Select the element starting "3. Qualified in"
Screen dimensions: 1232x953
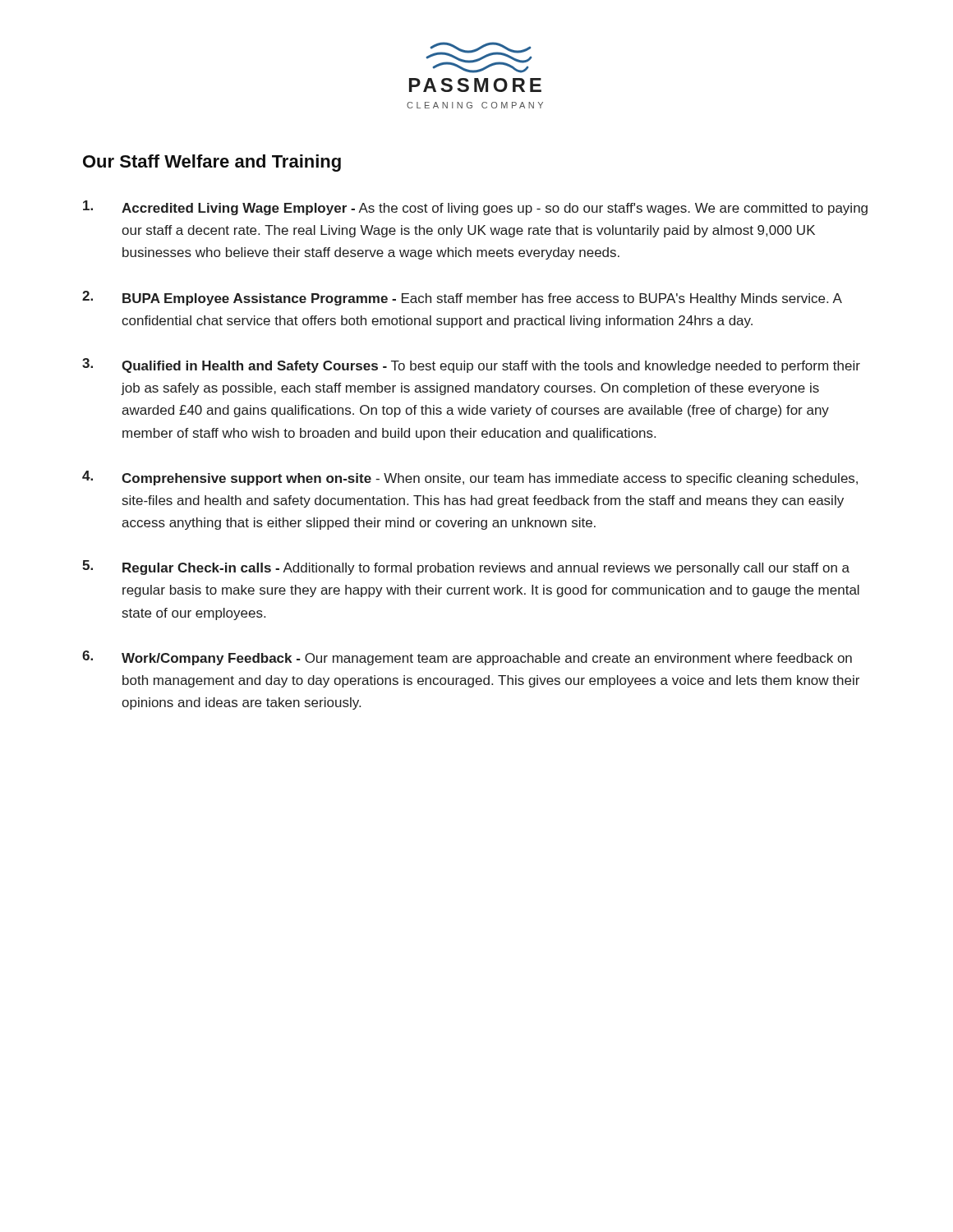pyautogui.click(x=476, y=399)
